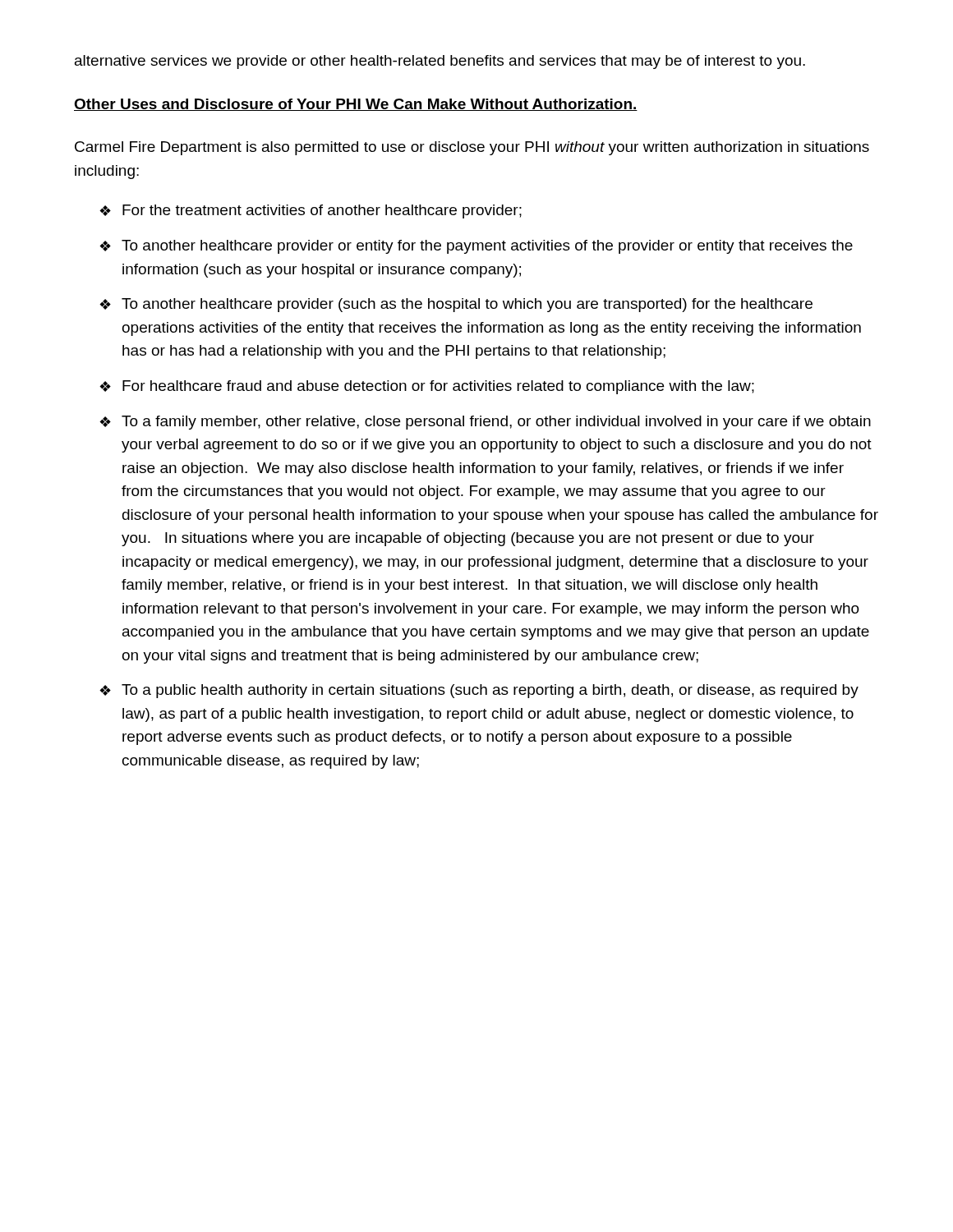The image size is (953, 1232).
Task: Select the region starting "alternative services we provide or other"
Action: [440, 60]
